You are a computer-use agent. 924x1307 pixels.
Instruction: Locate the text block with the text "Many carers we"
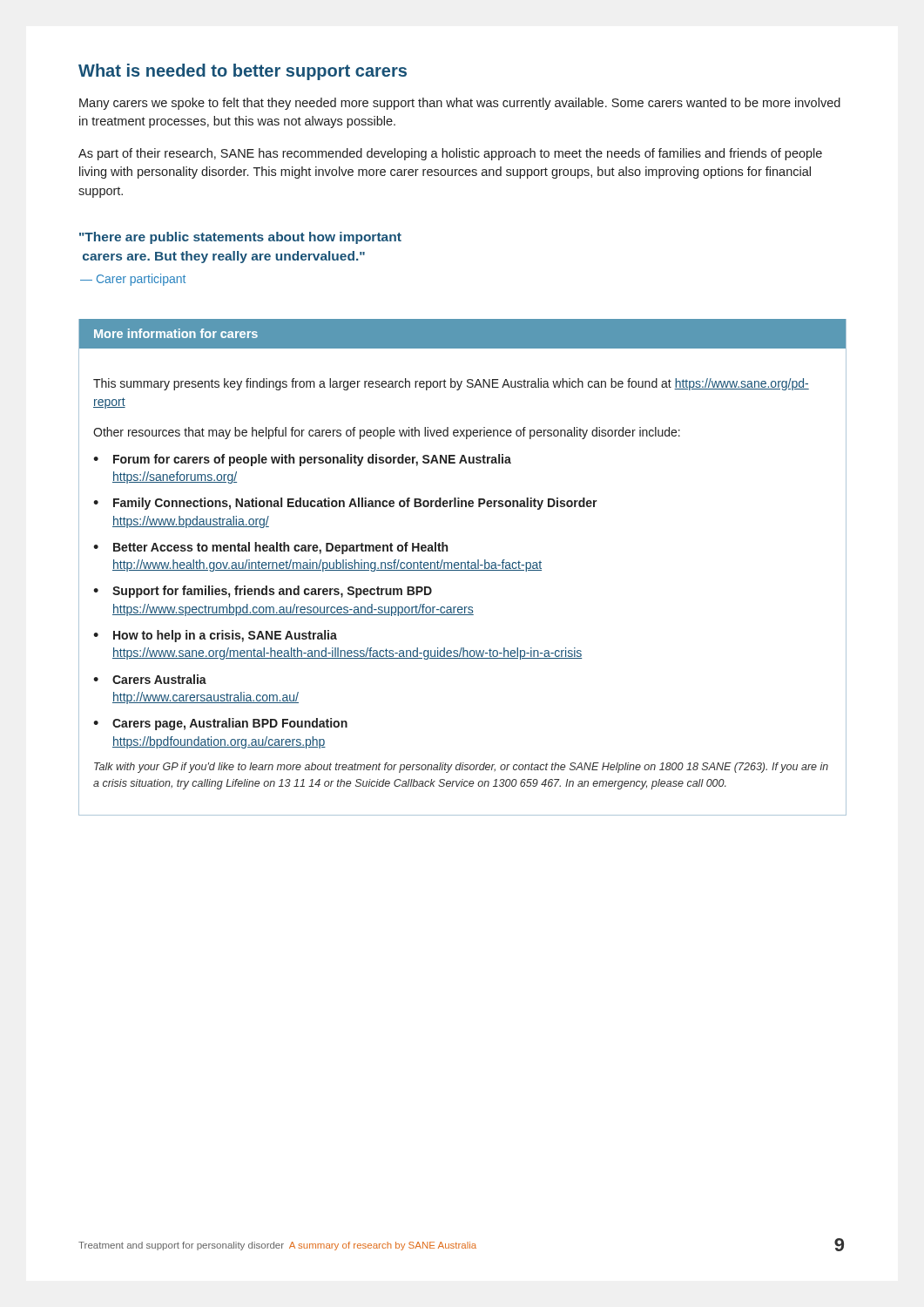[462, 113]
